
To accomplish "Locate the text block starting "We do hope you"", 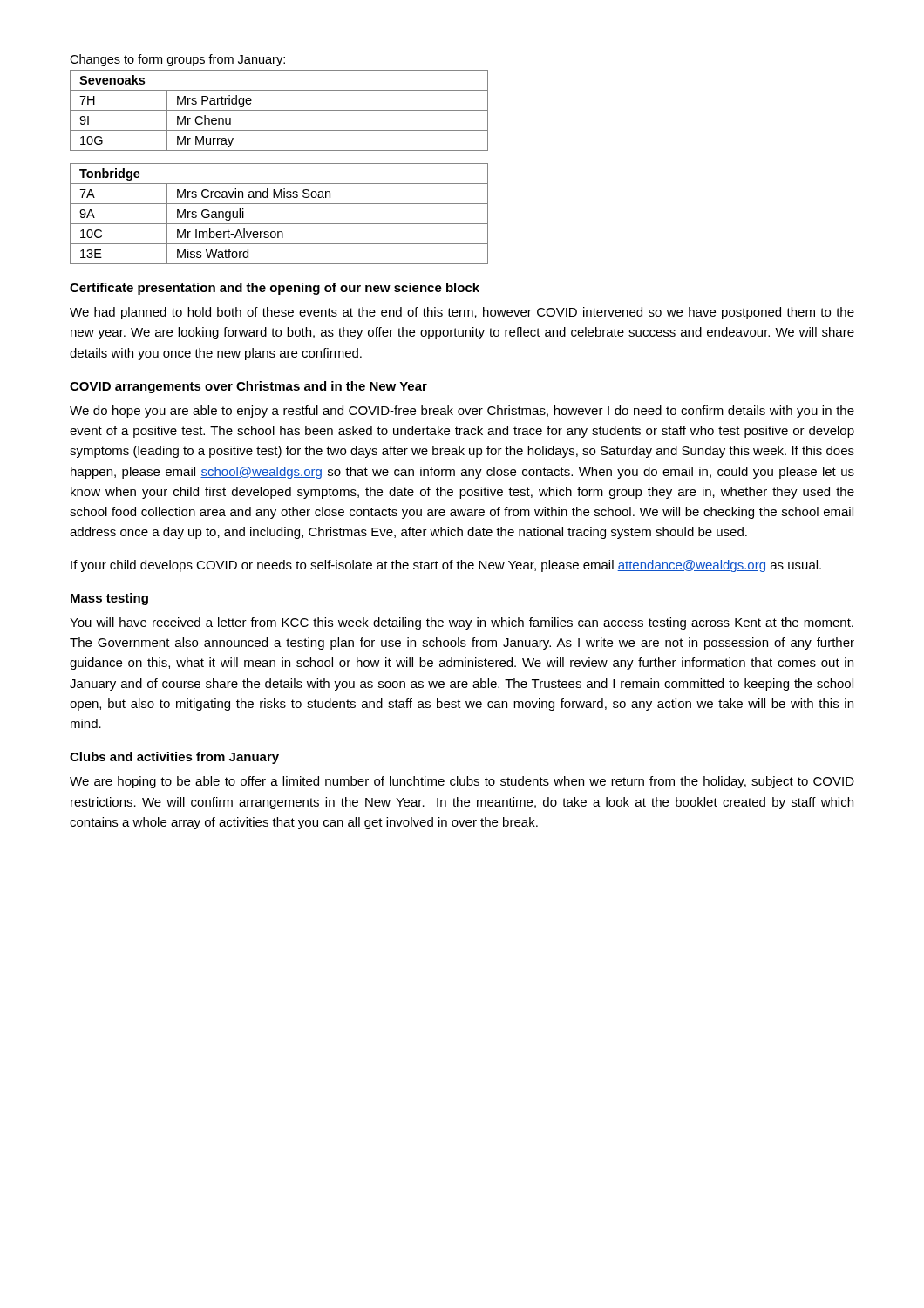I will (462, 471).
